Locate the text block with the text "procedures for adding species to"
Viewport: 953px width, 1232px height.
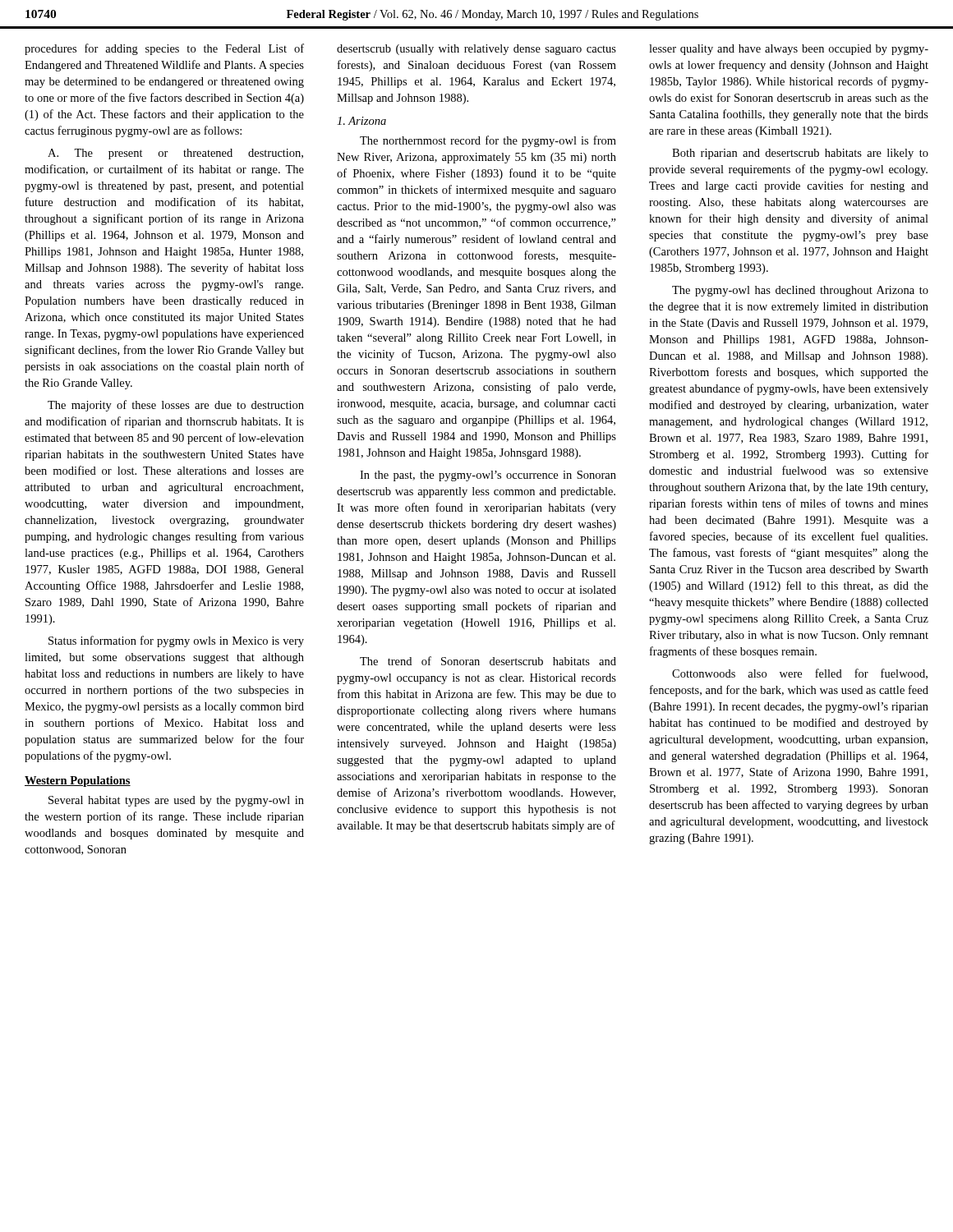(164, 90)
